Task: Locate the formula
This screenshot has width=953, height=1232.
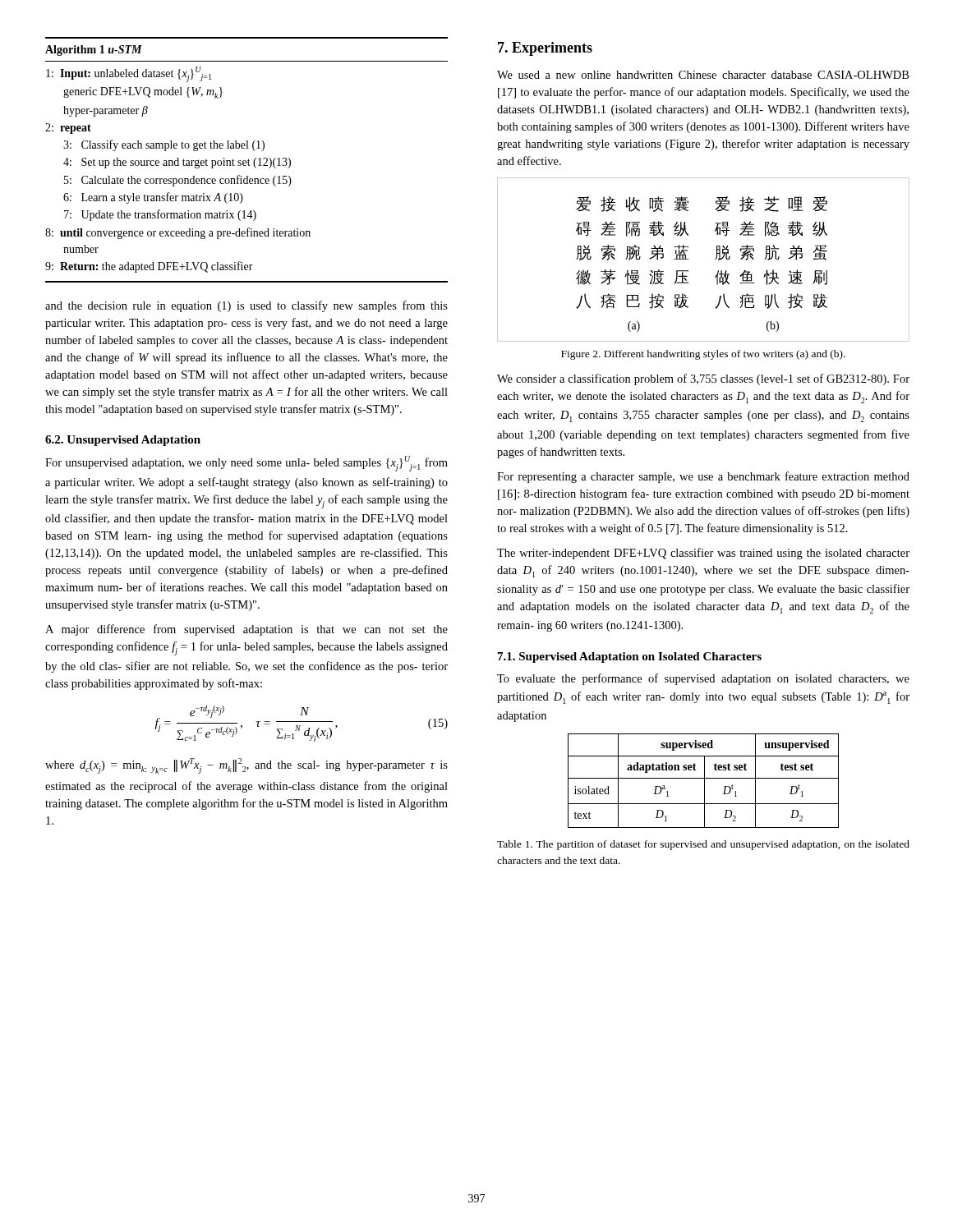Action: [301, 723]
